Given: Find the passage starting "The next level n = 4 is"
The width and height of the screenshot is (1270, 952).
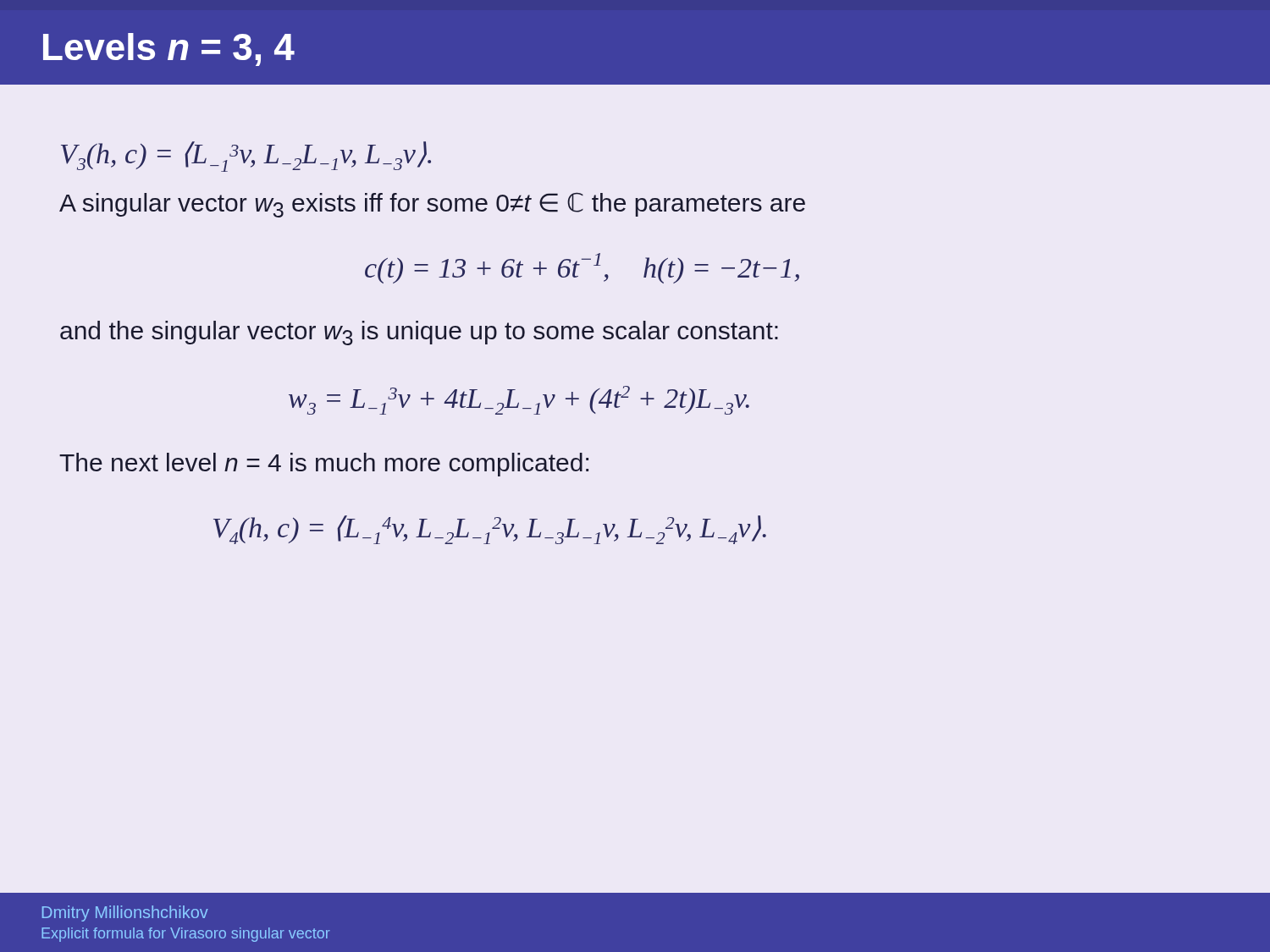Looking at the screenshot, I should pos(325,462).
